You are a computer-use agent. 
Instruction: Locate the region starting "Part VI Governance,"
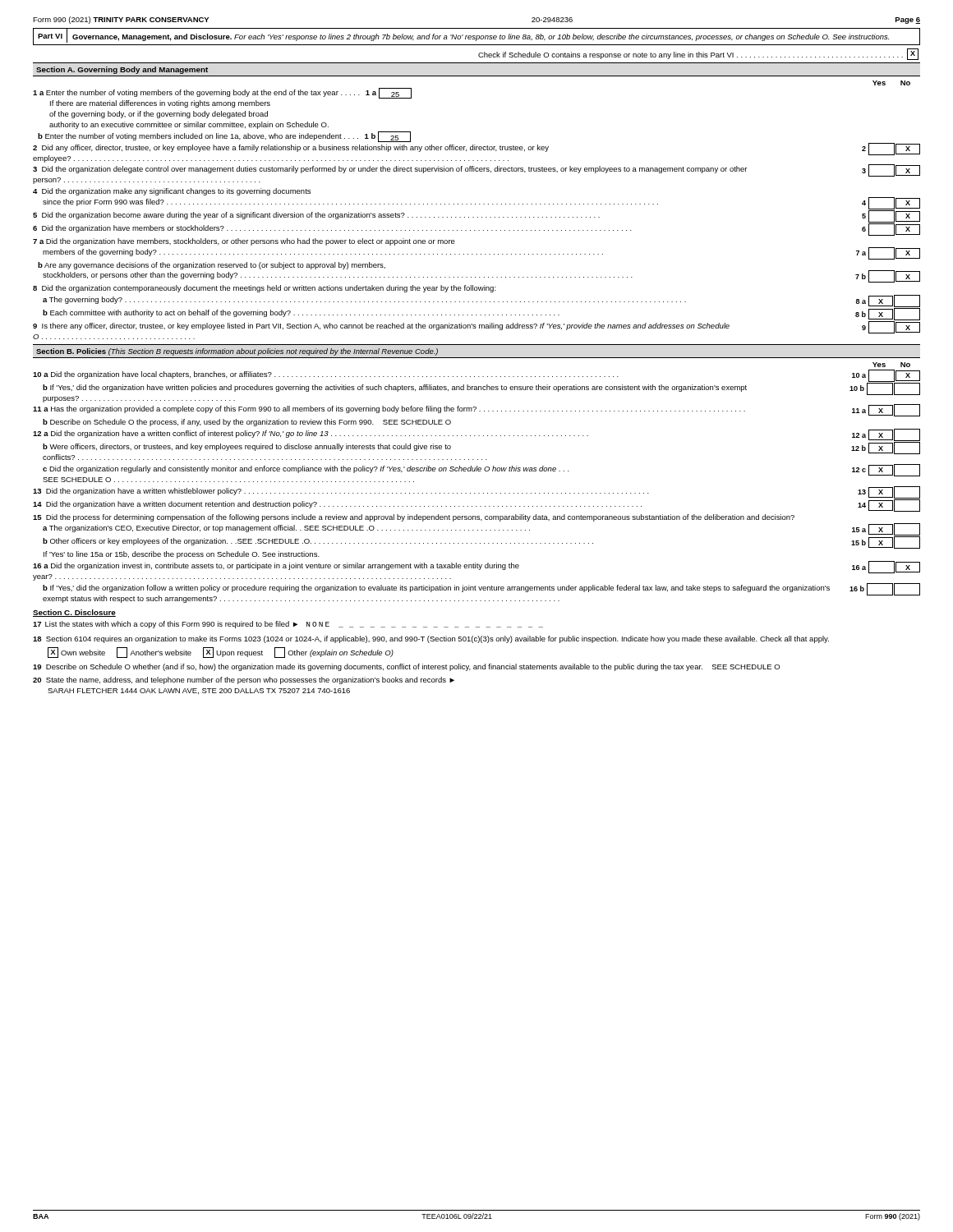[464, 37]
